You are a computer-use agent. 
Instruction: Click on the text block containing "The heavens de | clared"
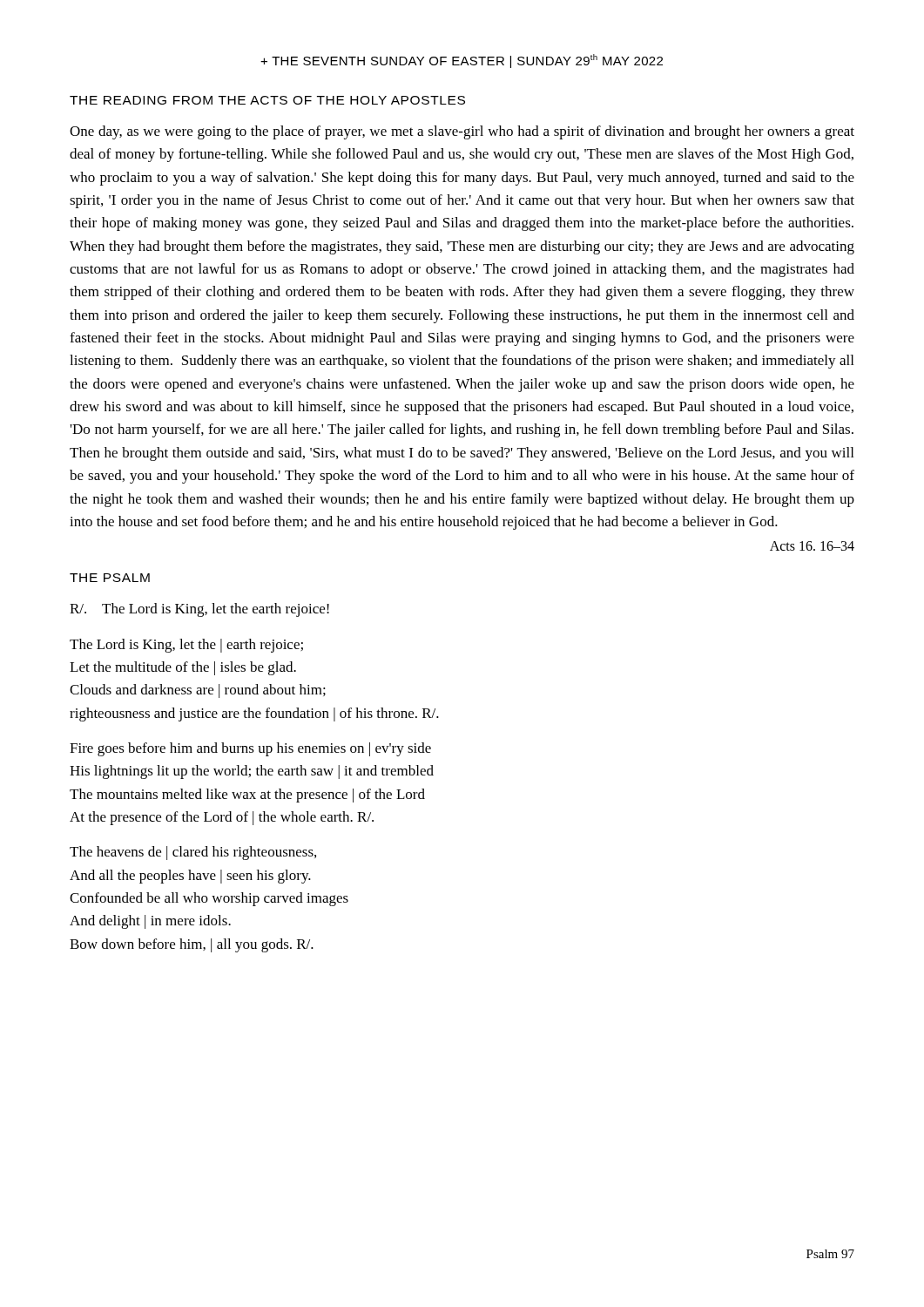[x=209, y=898]
